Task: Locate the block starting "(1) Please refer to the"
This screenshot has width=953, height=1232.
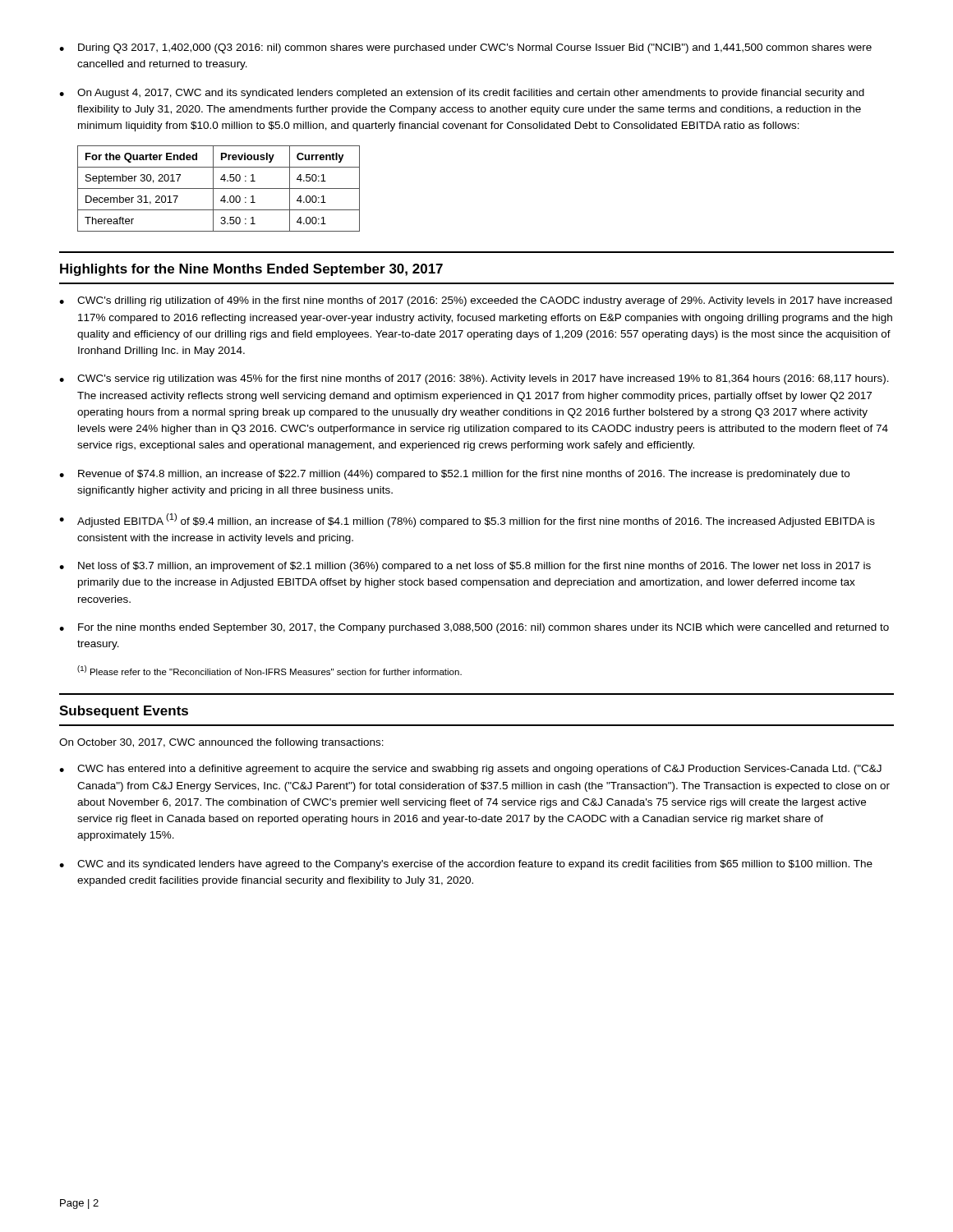Action: pos(270,670)
